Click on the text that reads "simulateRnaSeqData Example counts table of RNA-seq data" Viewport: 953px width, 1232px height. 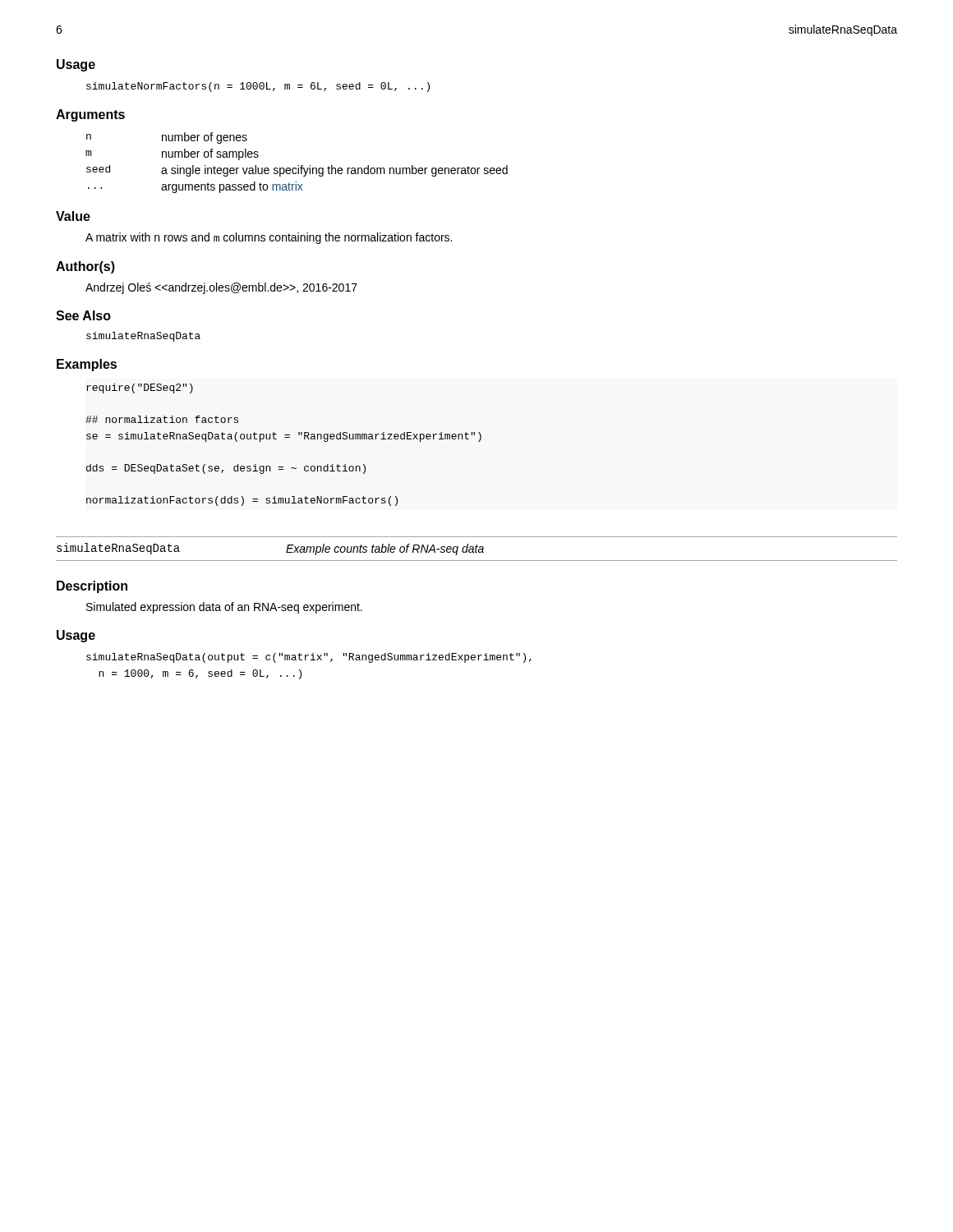[270, 549]
